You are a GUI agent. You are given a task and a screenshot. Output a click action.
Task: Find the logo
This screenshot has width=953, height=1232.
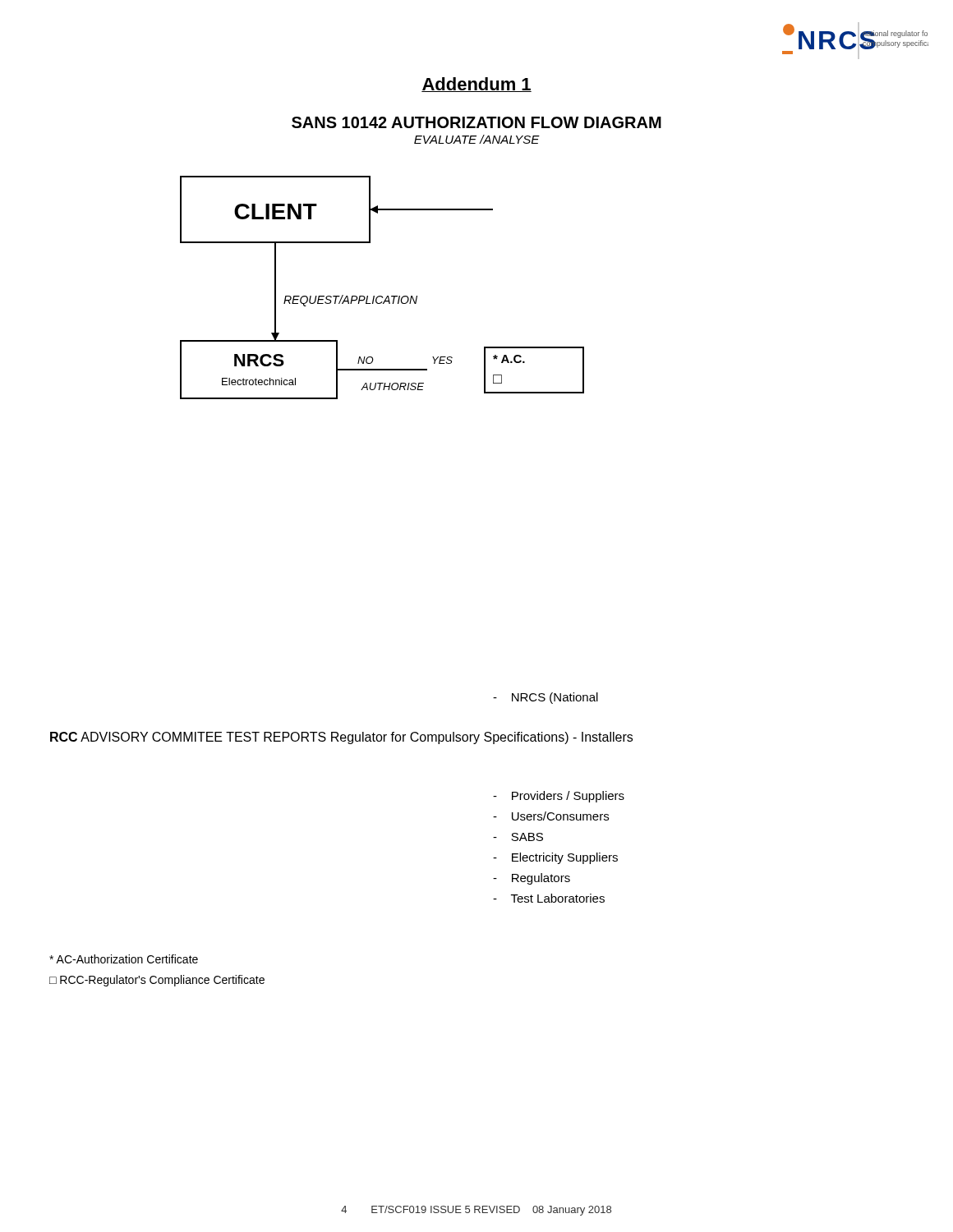pyautogui.click(x=830, y=41)
